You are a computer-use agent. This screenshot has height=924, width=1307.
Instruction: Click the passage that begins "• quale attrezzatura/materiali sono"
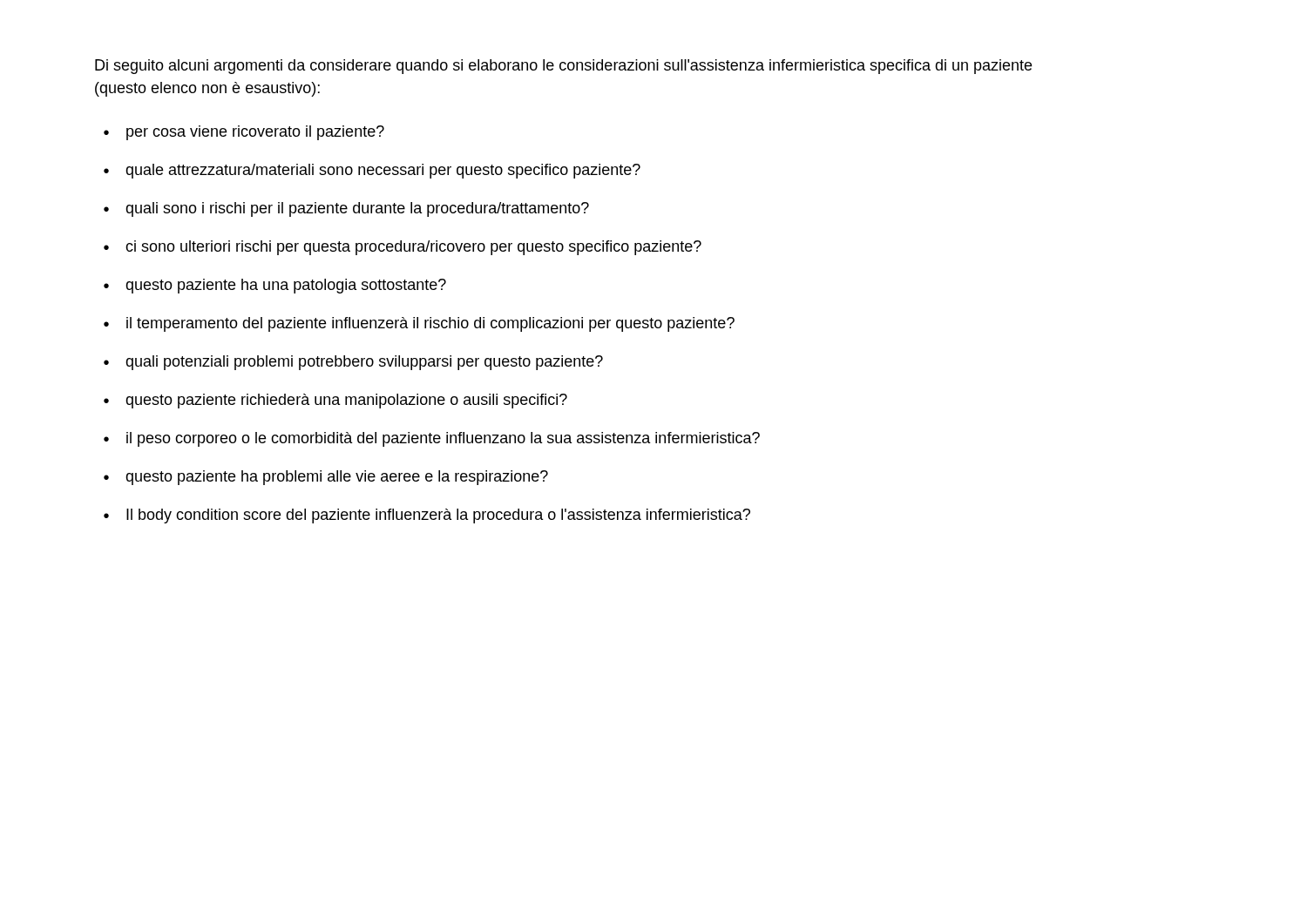click(573, 171)
